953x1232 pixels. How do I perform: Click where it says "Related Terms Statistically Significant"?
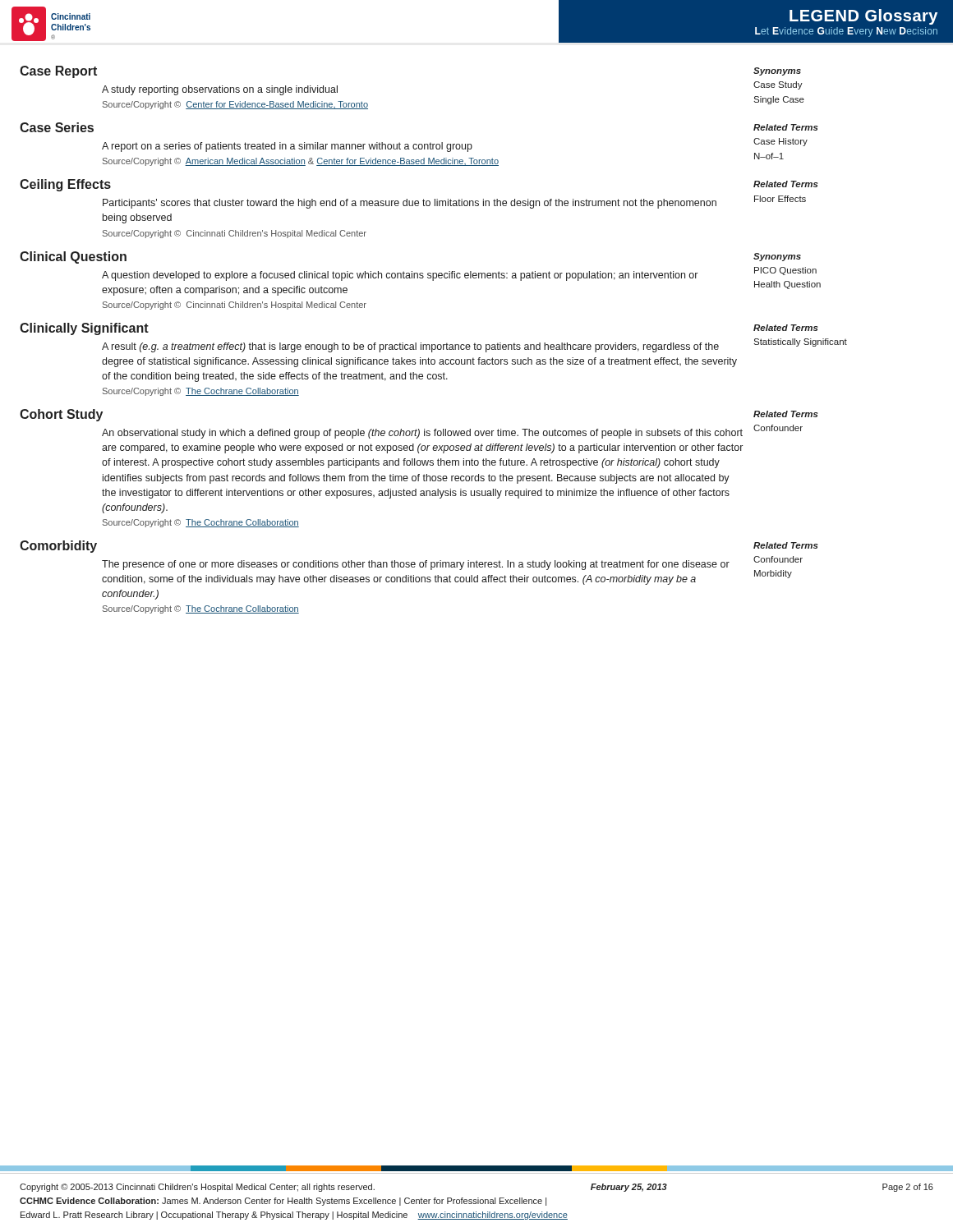pos(800,335)
